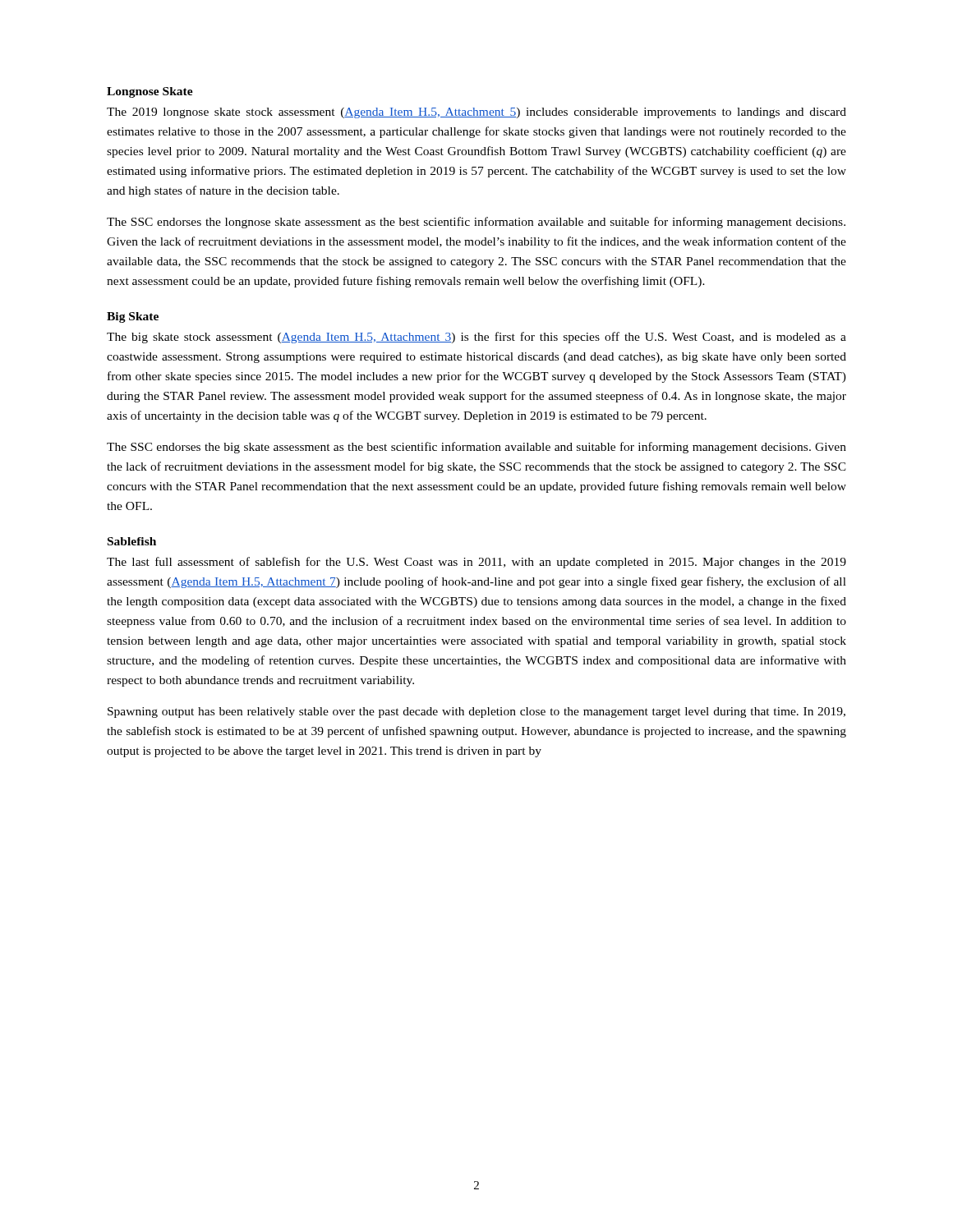Viewport: 953px width, 1232px height.
Task: Point to the region starting "Longnose Skate"
Action: tap(150, 91)
